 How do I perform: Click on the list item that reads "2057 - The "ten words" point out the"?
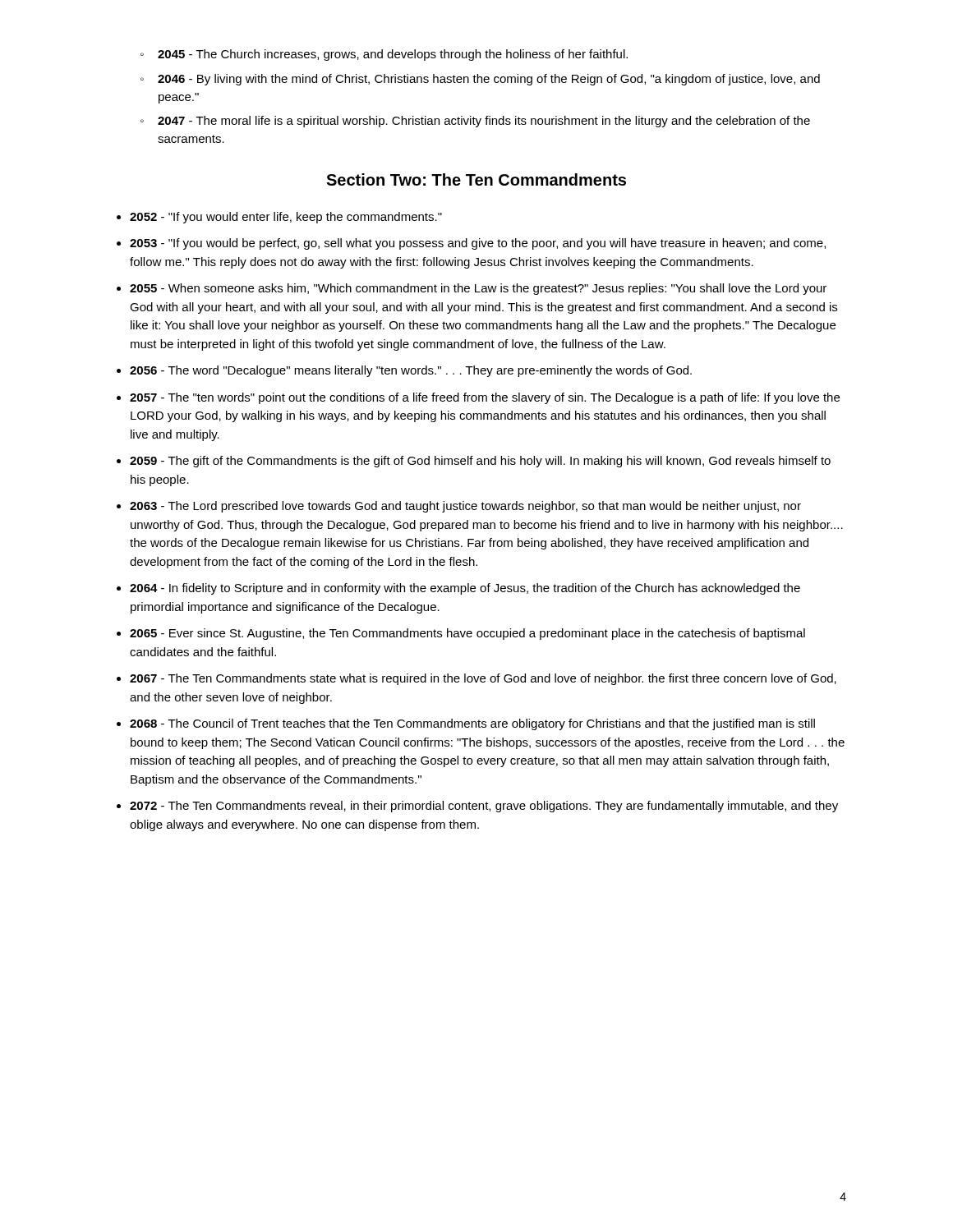click(485, 415)
